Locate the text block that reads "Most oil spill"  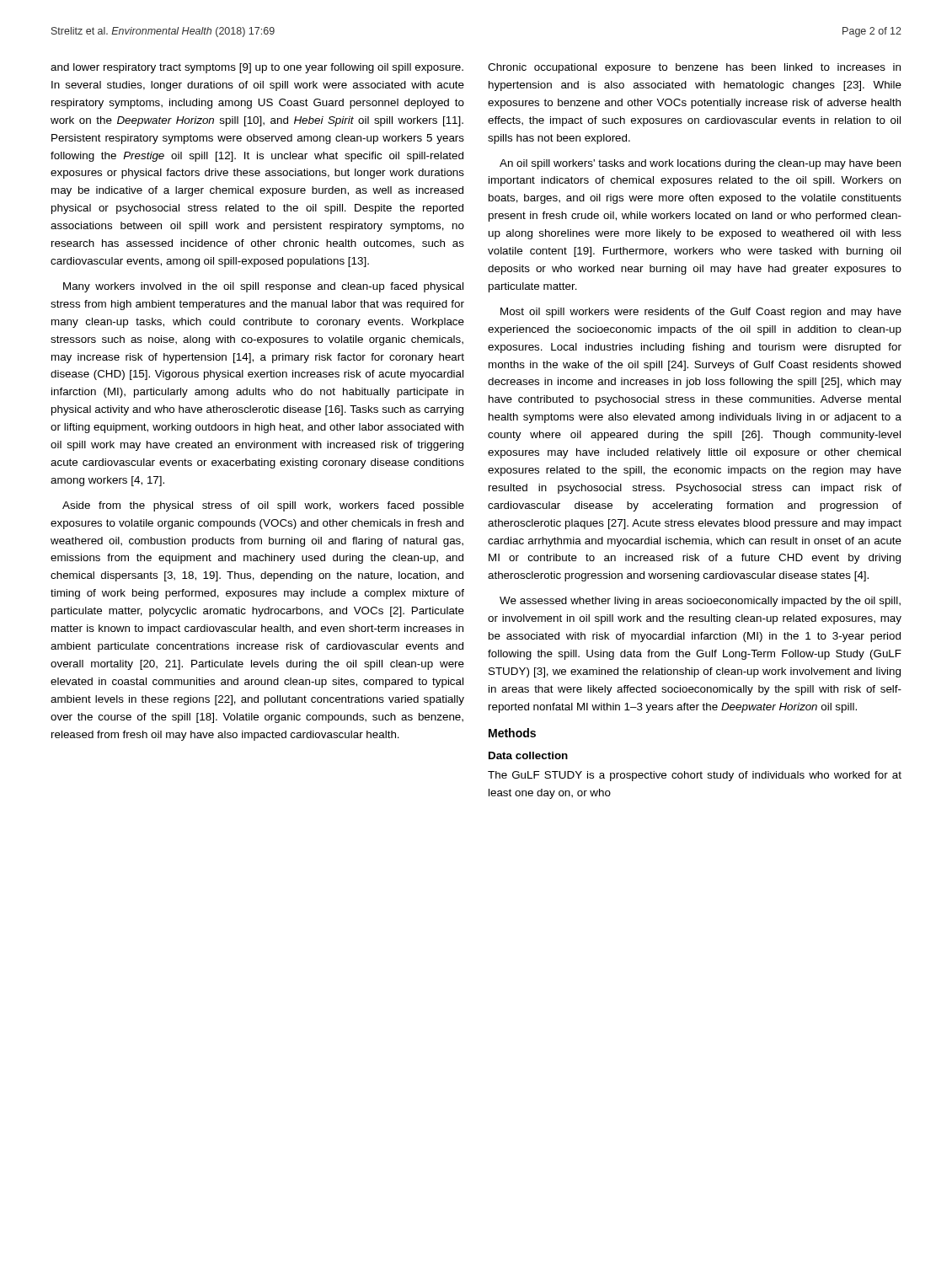pyautogui.click(x=695, y=444)
